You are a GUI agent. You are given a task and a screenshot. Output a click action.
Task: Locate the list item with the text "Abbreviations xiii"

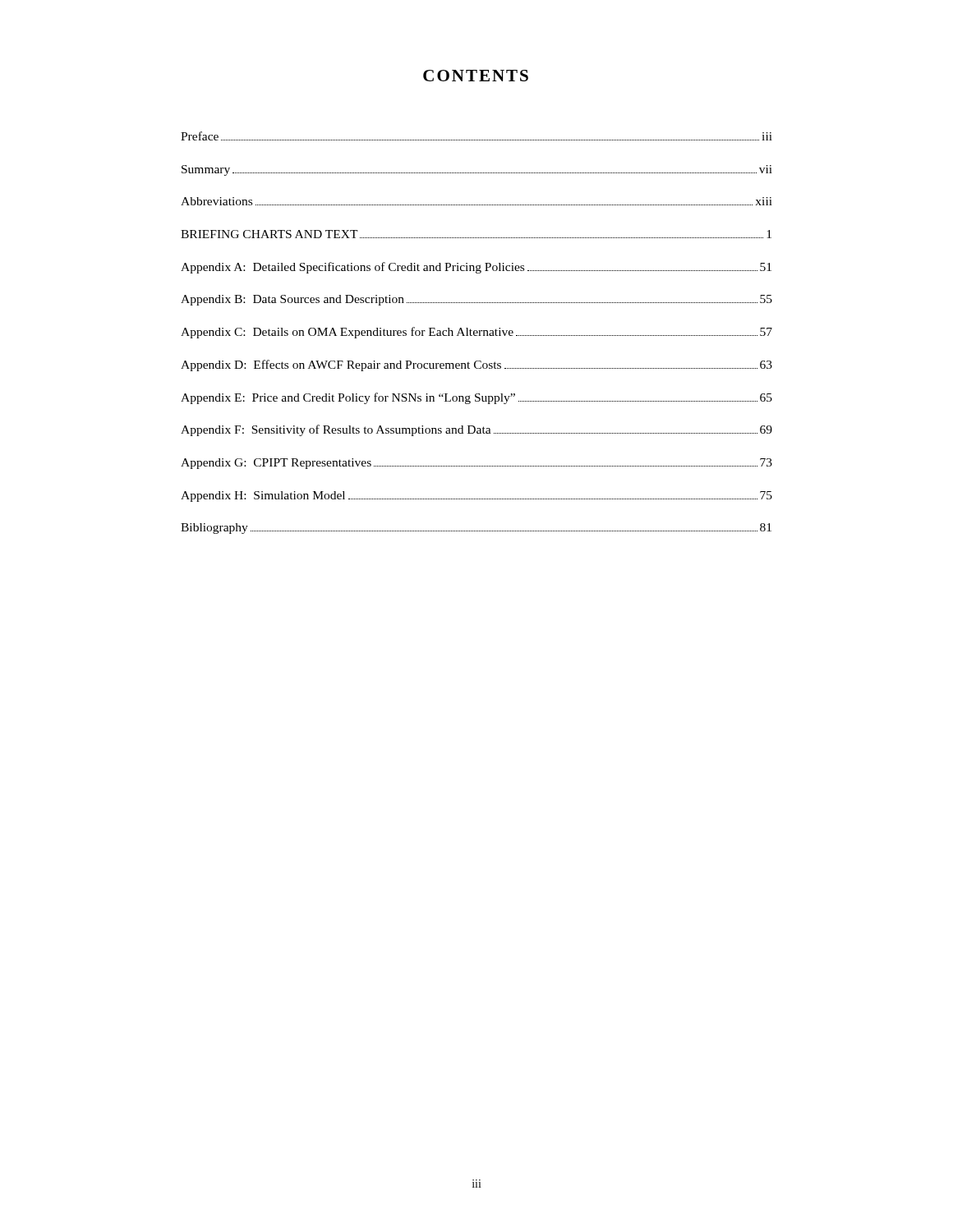point(476,201)
